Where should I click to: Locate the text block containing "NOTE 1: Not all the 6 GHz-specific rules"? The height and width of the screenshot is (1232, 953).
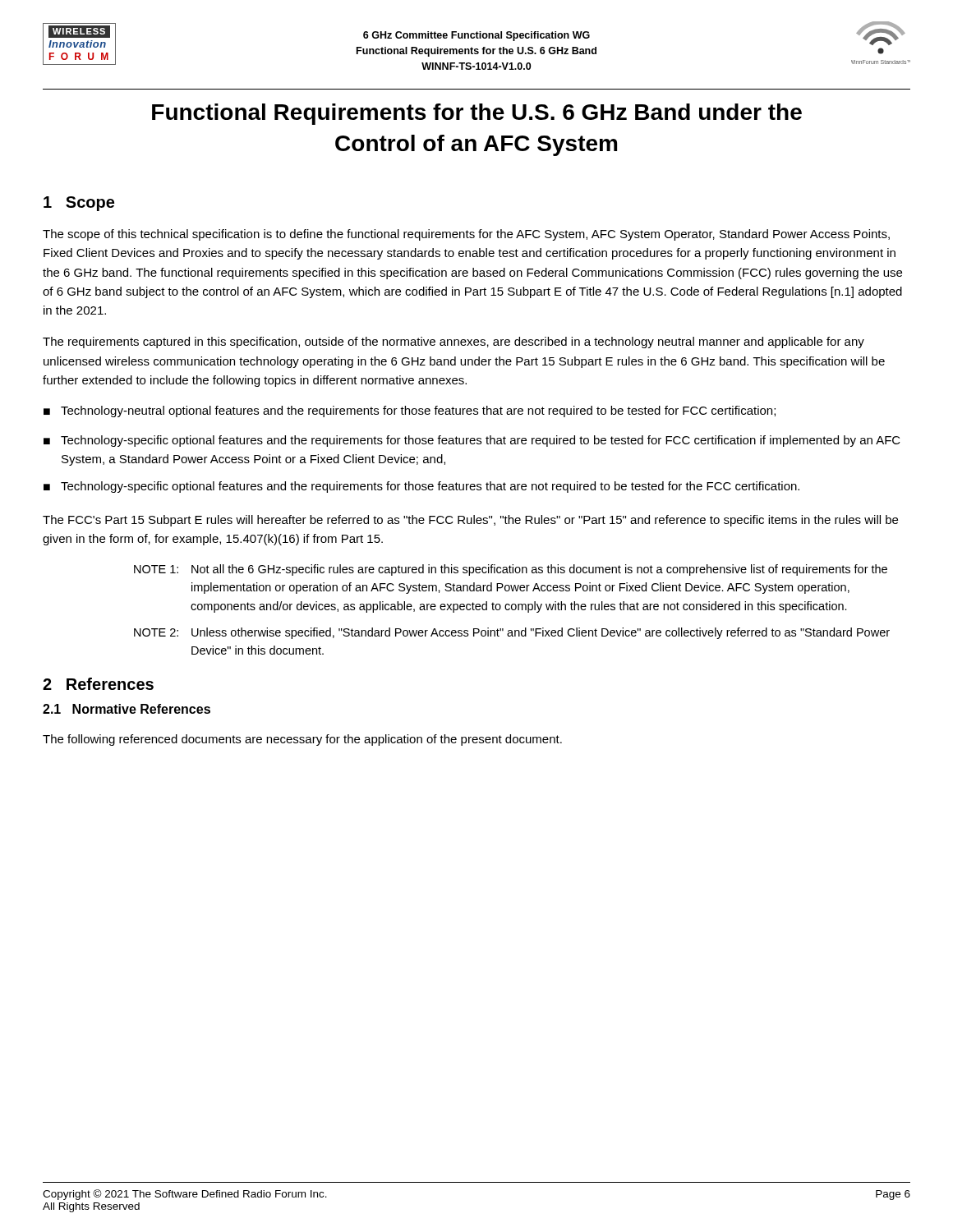pos(522,587)
